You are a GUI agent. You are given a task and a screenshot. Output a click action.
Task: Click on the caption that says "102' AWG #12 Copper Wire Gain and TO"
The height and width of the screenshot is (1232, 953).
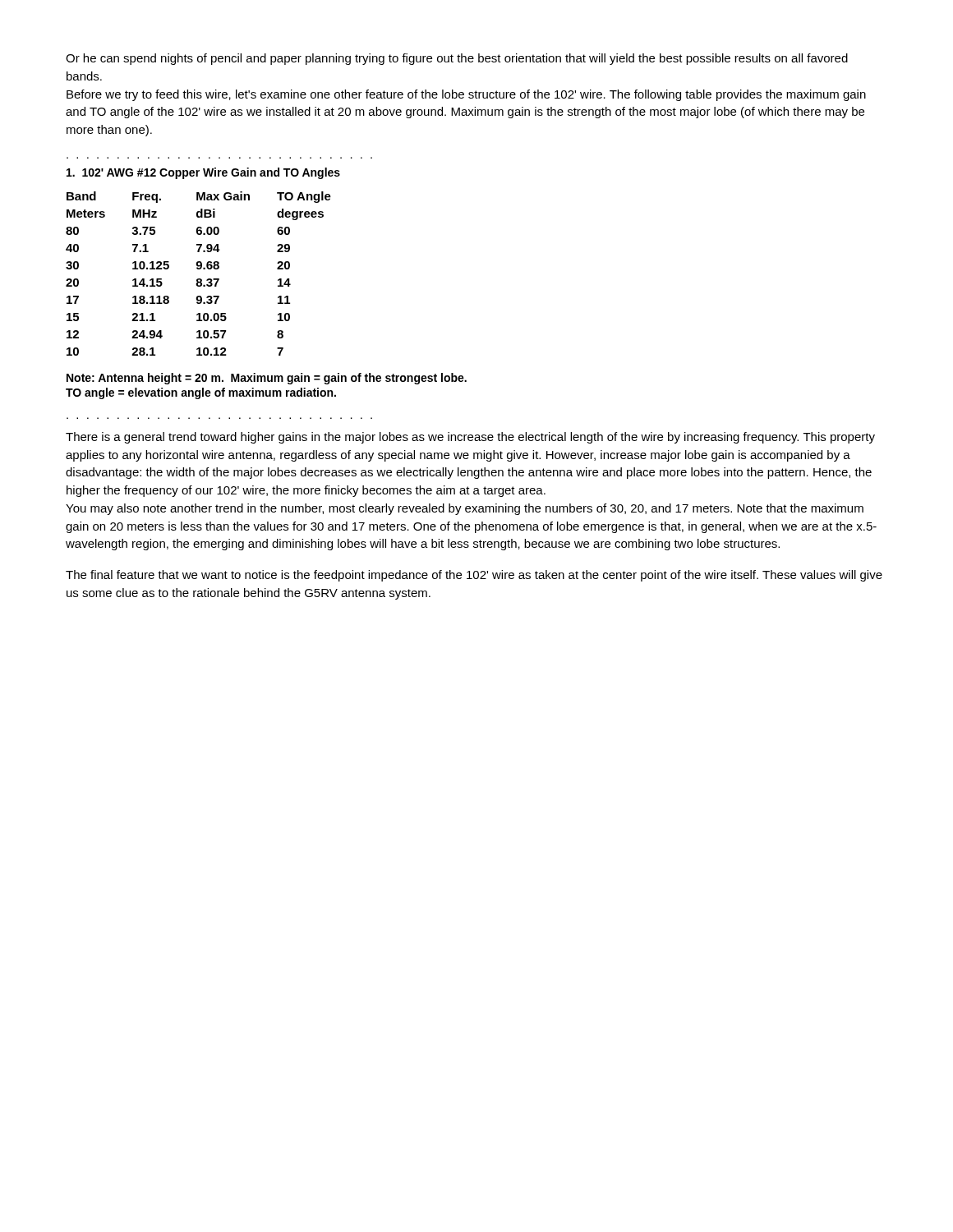coord(203,172)
